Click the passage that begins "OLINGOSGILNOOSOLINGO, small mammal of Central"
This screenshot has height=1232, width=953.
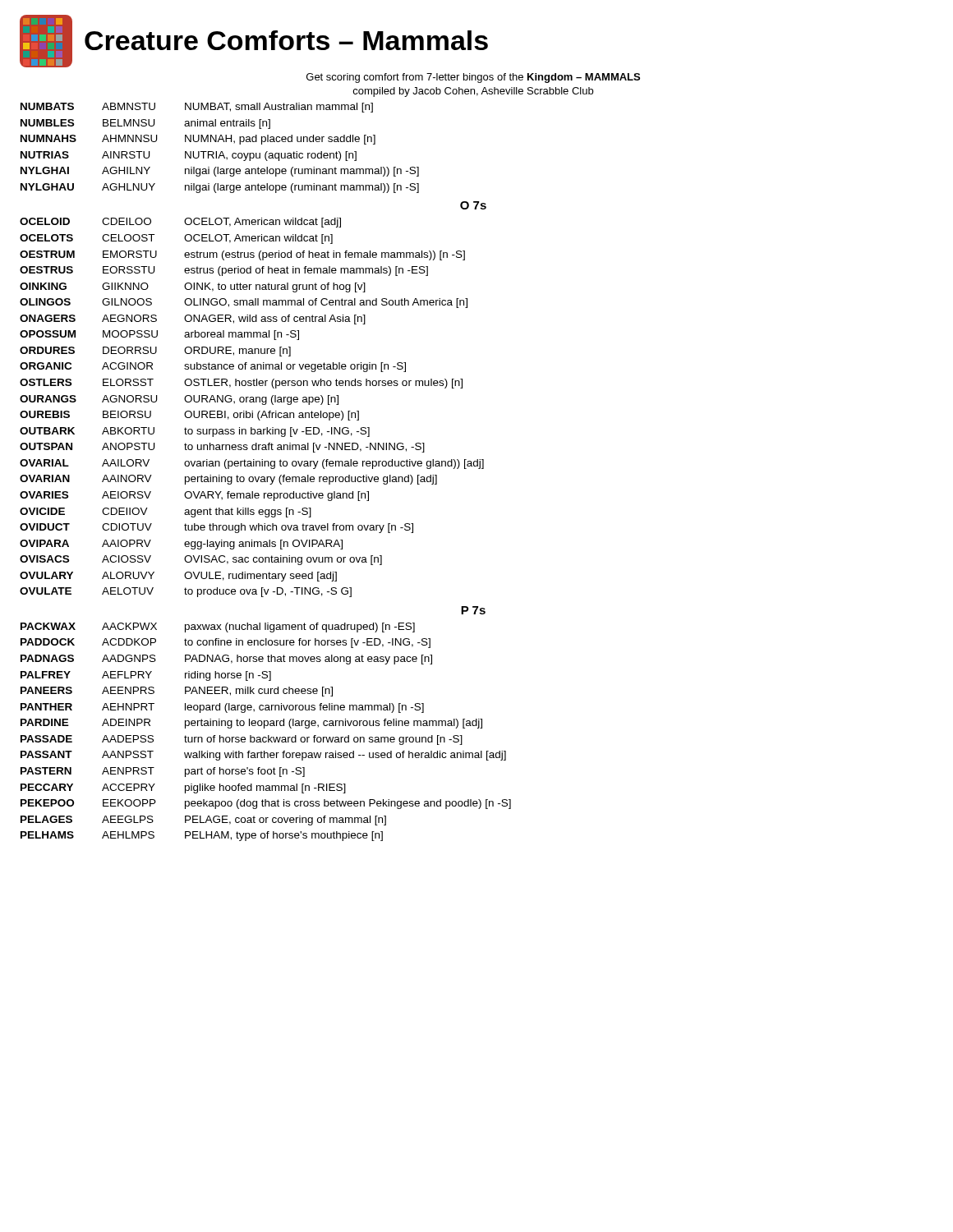[x=473, y=302]
